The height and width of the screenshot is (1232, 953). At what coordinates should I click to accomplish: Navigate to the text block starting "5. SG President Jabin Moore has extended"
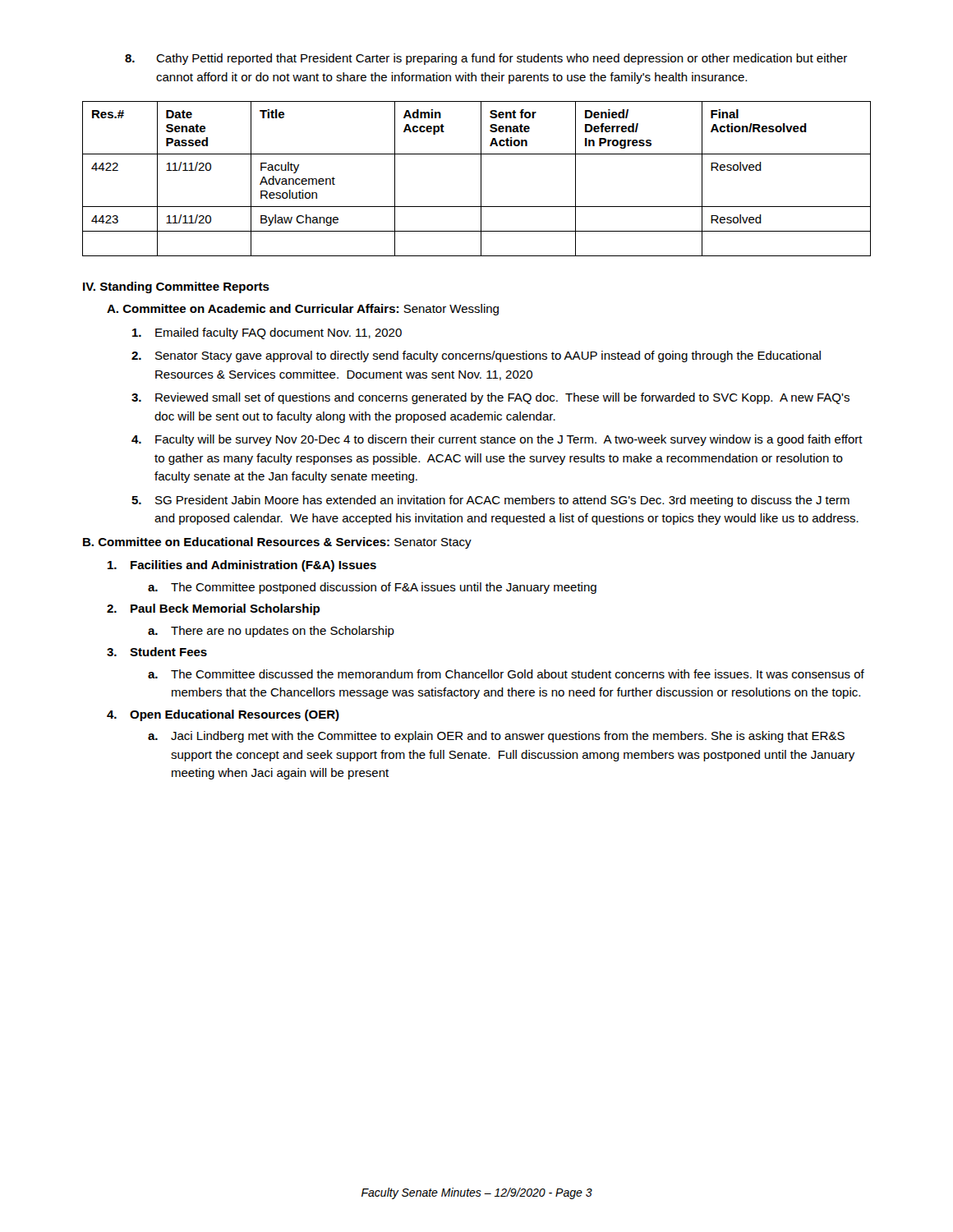[x=501, y=509]
